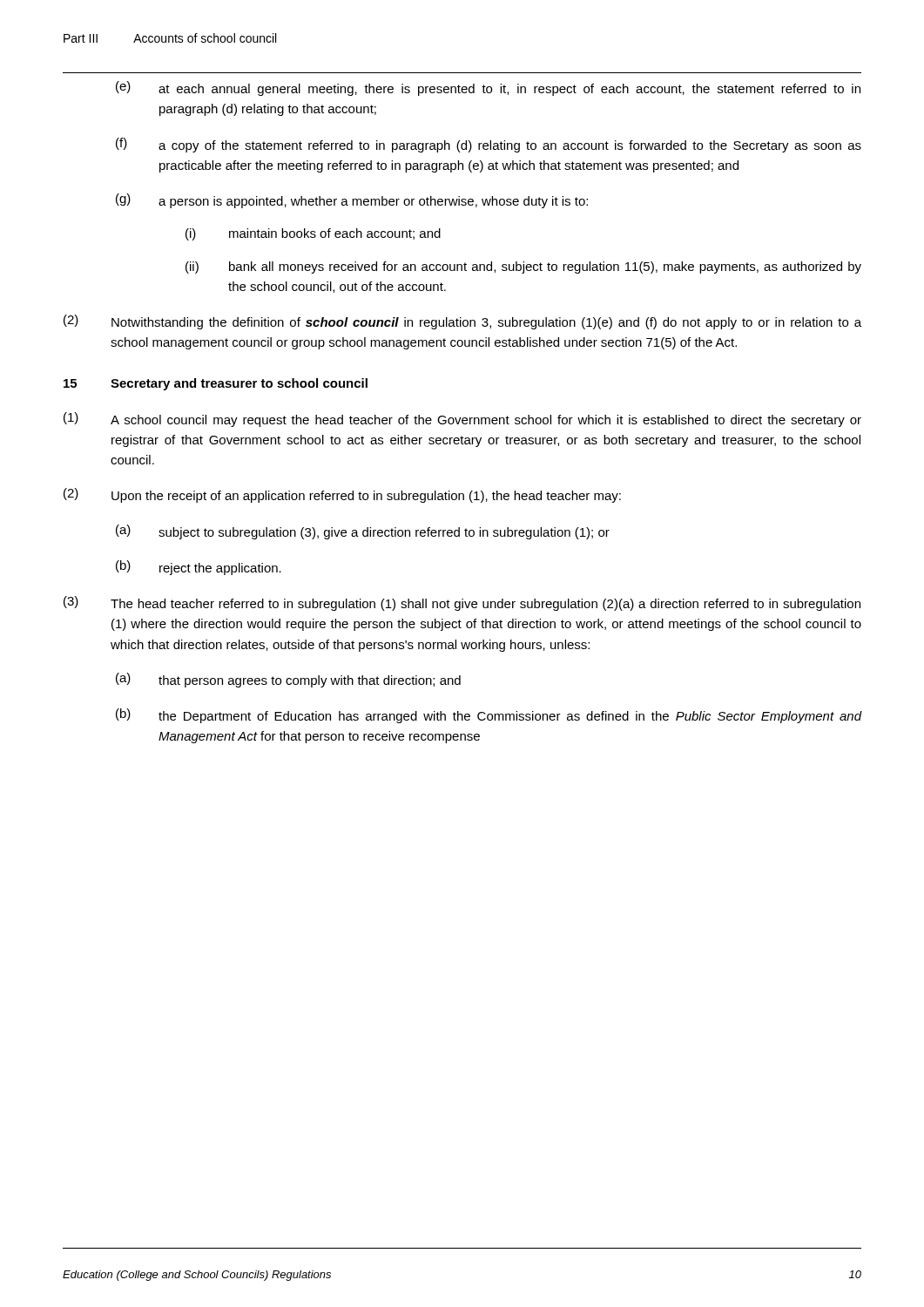Select the list item containing "(e) at each annual"

pyautogui.click(x=488, y=99)
